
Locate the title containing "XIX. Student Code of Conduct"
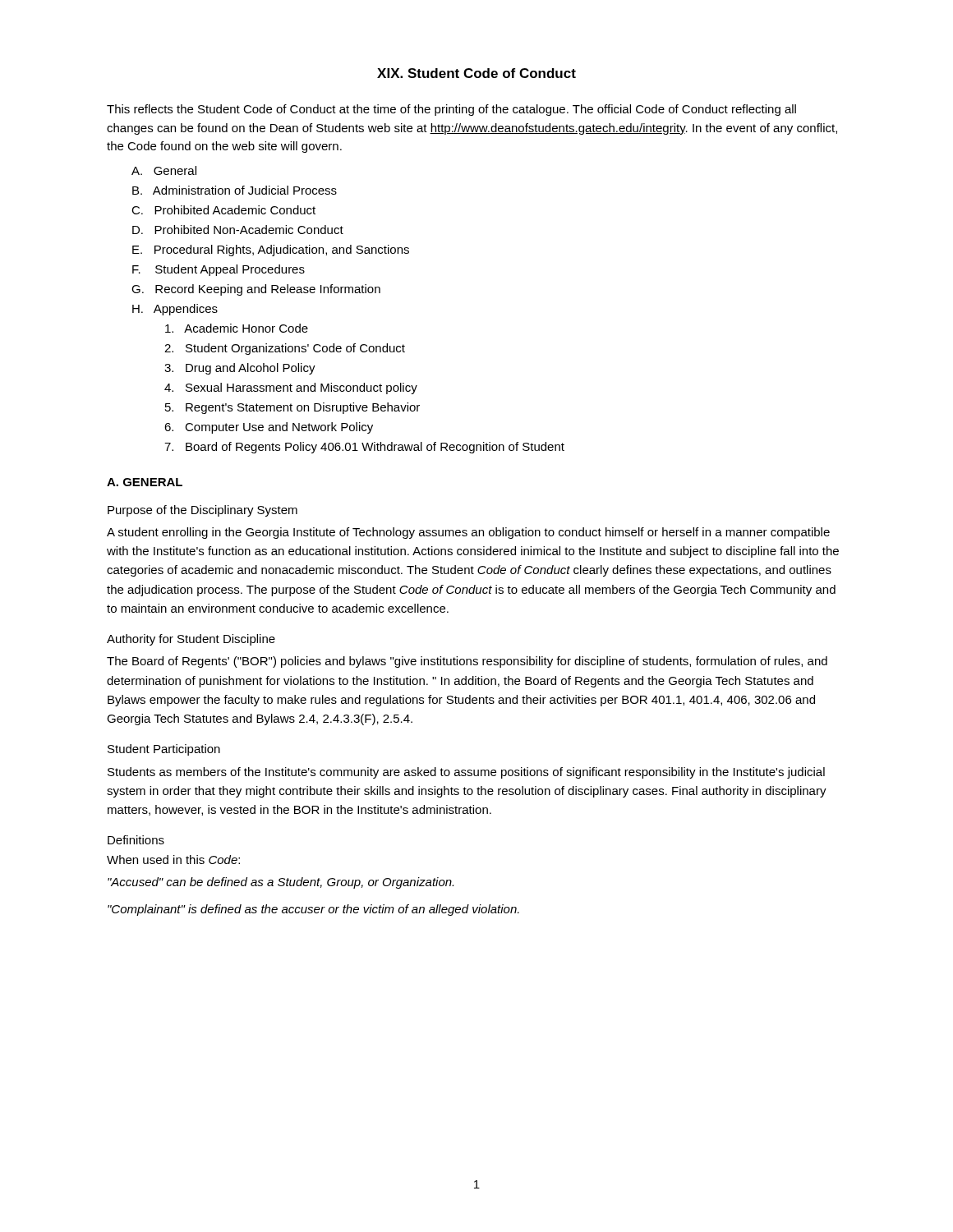click(476, 73)
